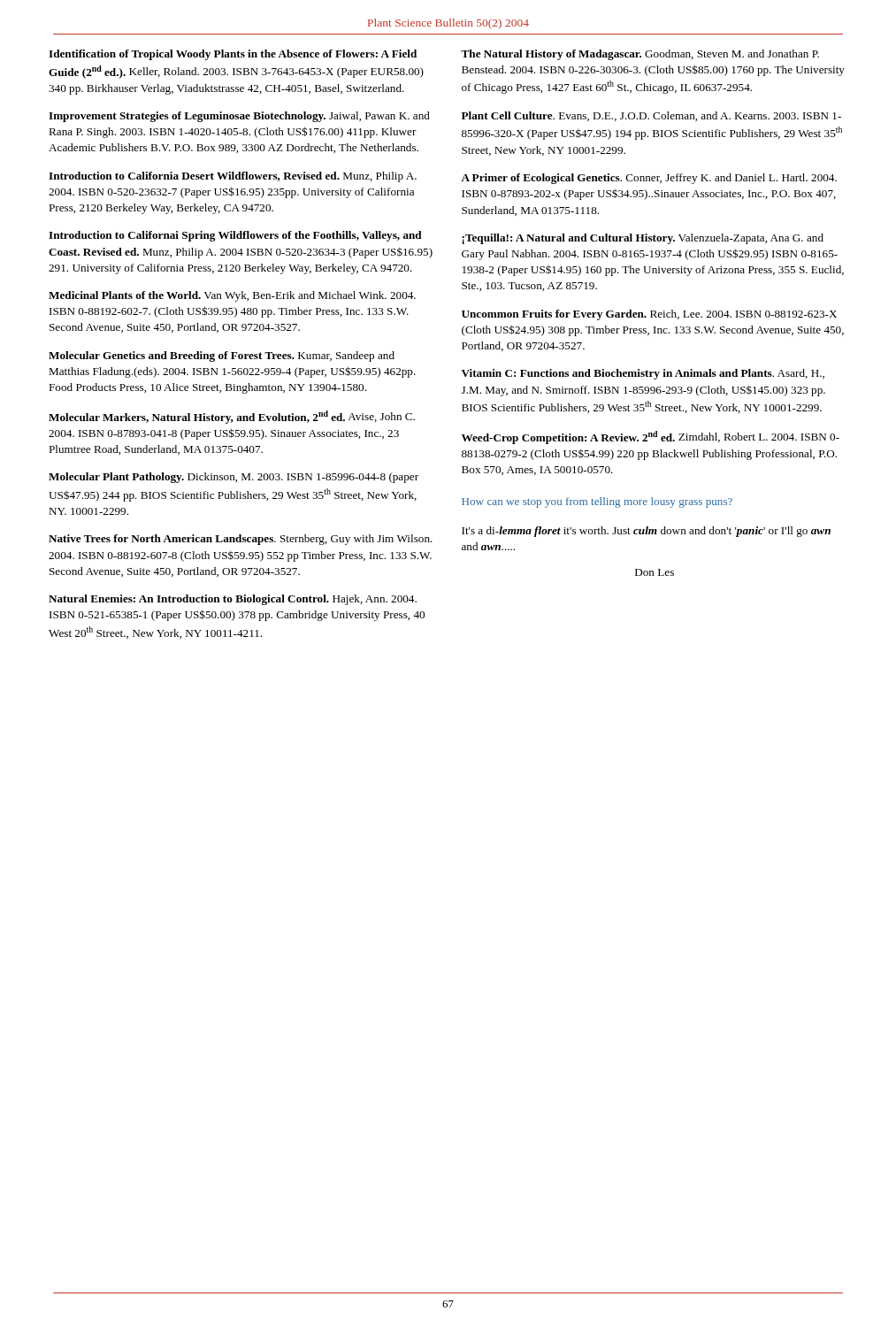The image size is (896, 1327).
Task: Point to the block beginning "Molecular Plant Pathology. Dickinson, M."
Action: [234, 494]
